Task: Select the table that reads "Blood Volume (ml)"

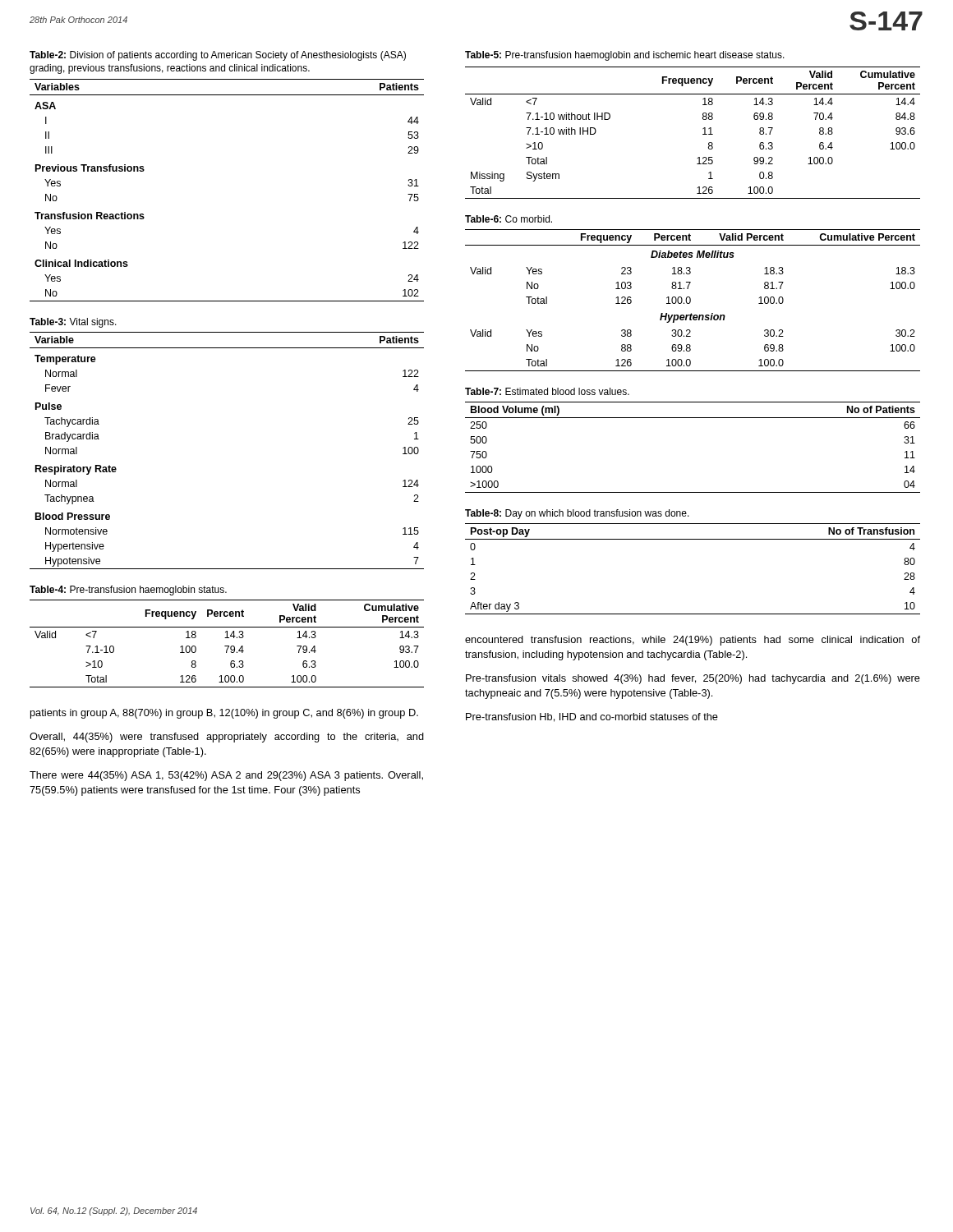Action: click(x=693, y=447)
